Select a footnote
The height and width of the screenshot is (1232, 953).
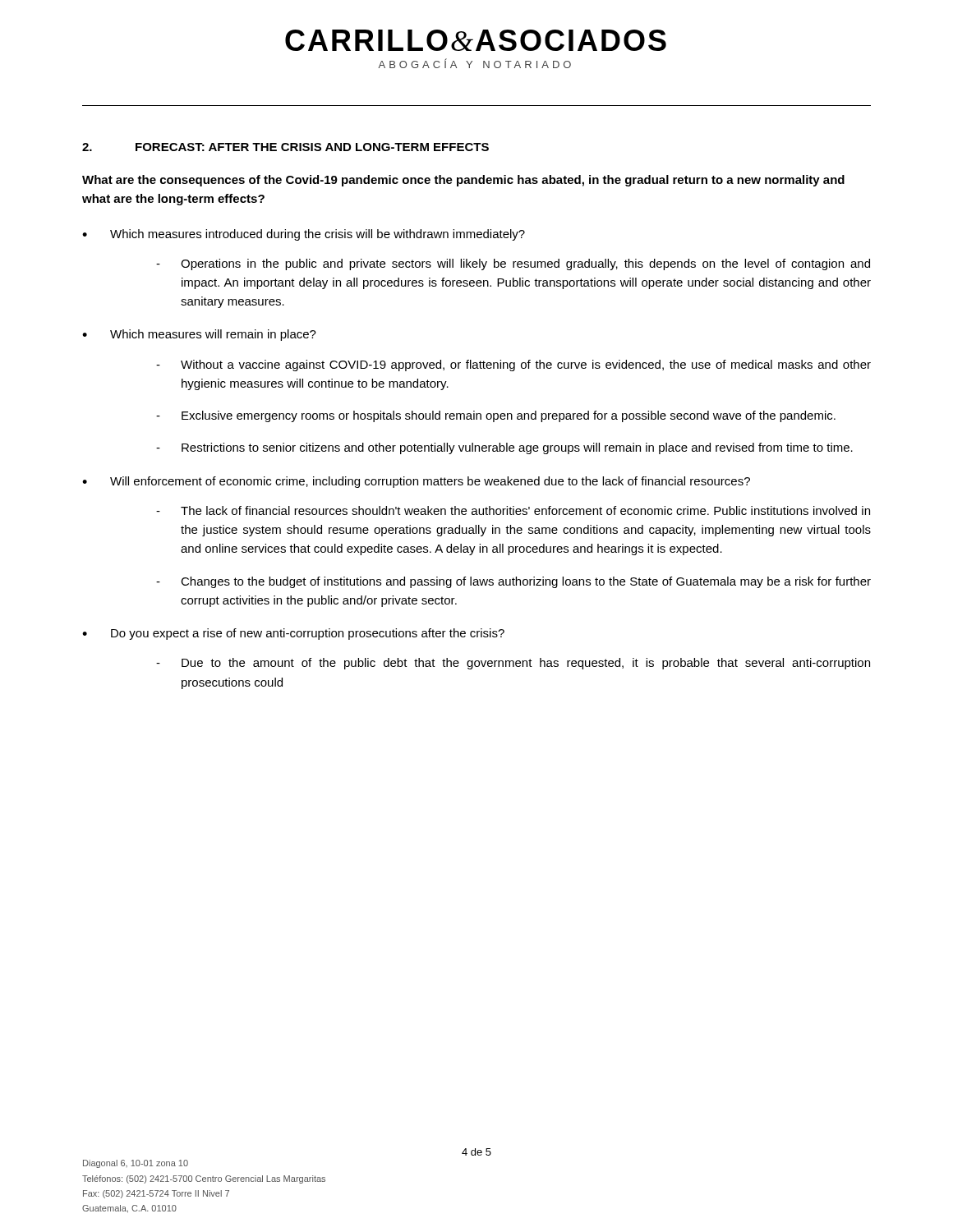[x=204, y=1186]
